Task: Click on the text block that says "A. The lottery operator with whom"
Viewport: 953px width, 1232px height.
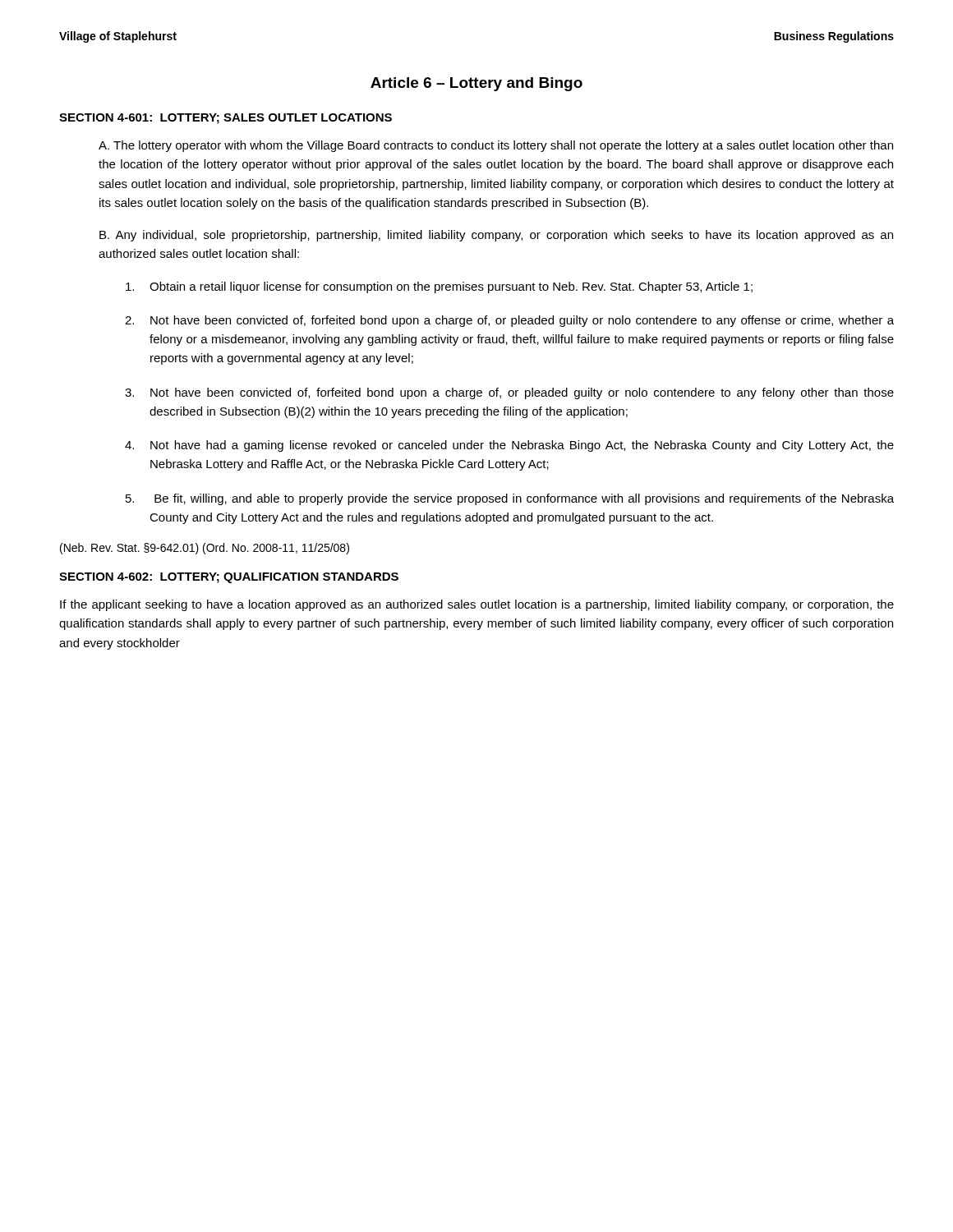Action: pyautogui.click(x=496, y=174)
